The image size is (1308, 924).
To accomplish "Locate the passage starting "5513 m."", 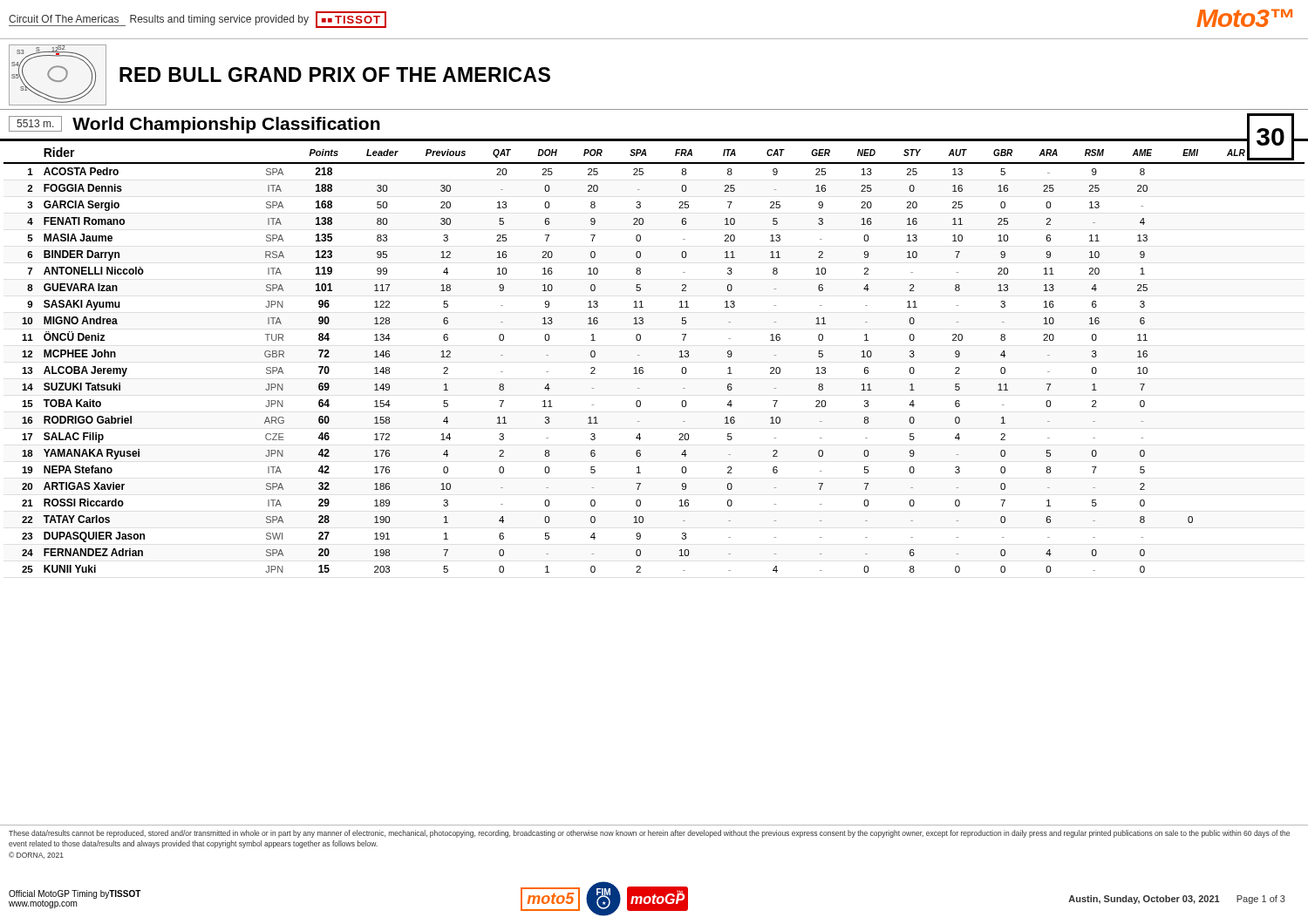I will pos(36,124).
